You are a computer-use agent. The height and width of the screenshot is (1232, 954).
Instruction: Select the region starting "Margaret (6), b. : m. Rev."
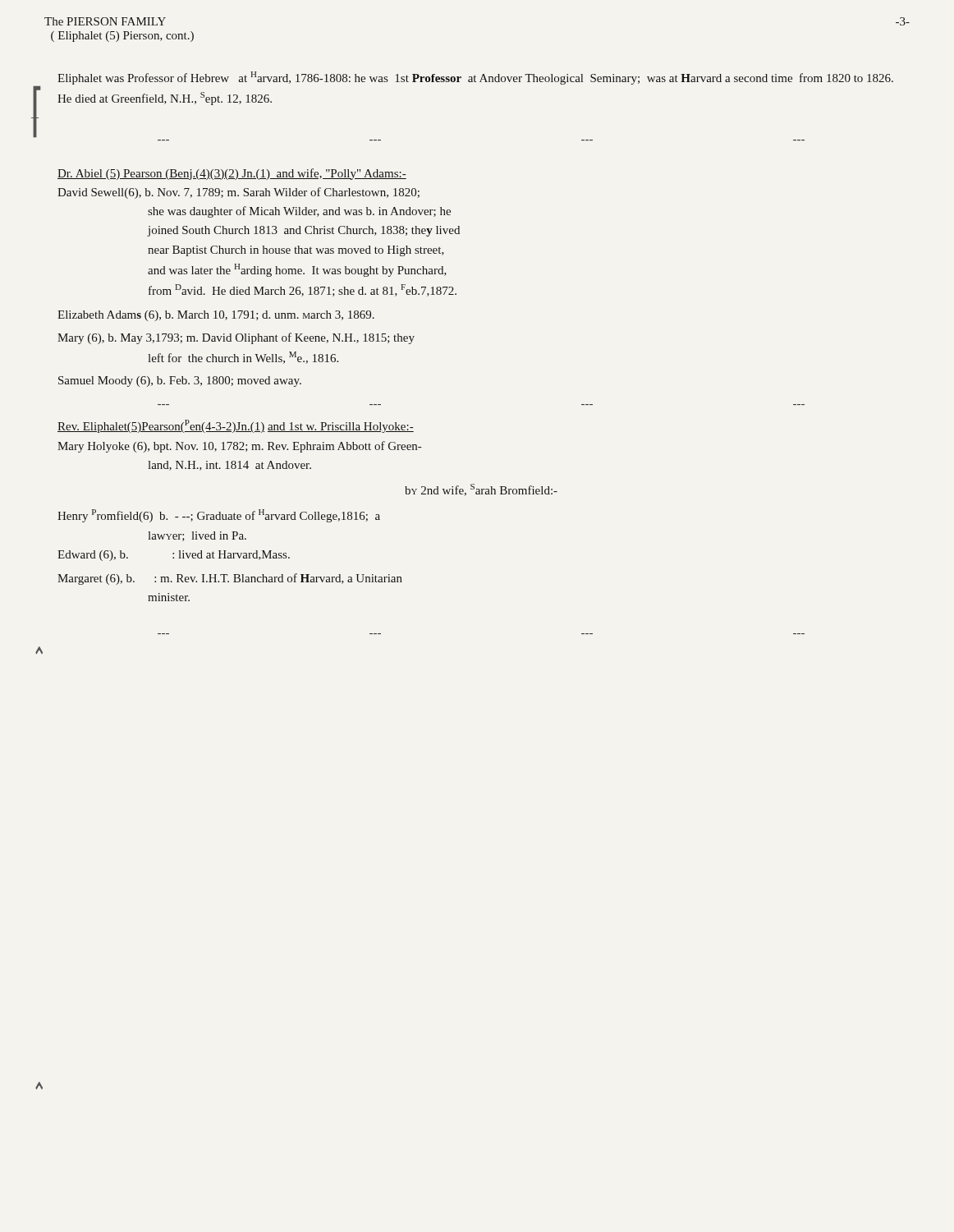pyautogui.click(x=230, y=579)
